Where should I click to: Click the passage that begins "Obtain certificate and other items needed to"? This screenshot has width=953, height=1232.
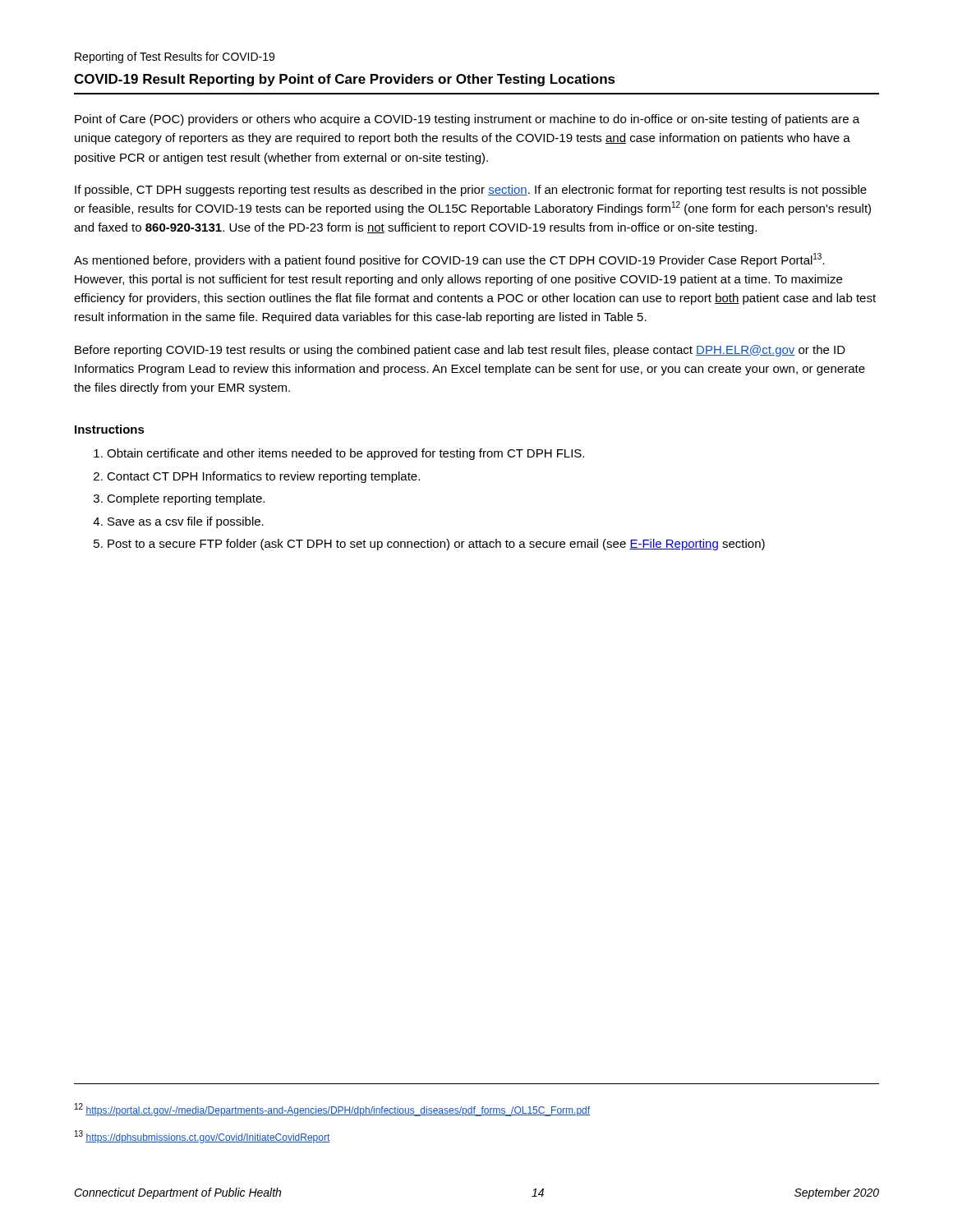[346, 453]
